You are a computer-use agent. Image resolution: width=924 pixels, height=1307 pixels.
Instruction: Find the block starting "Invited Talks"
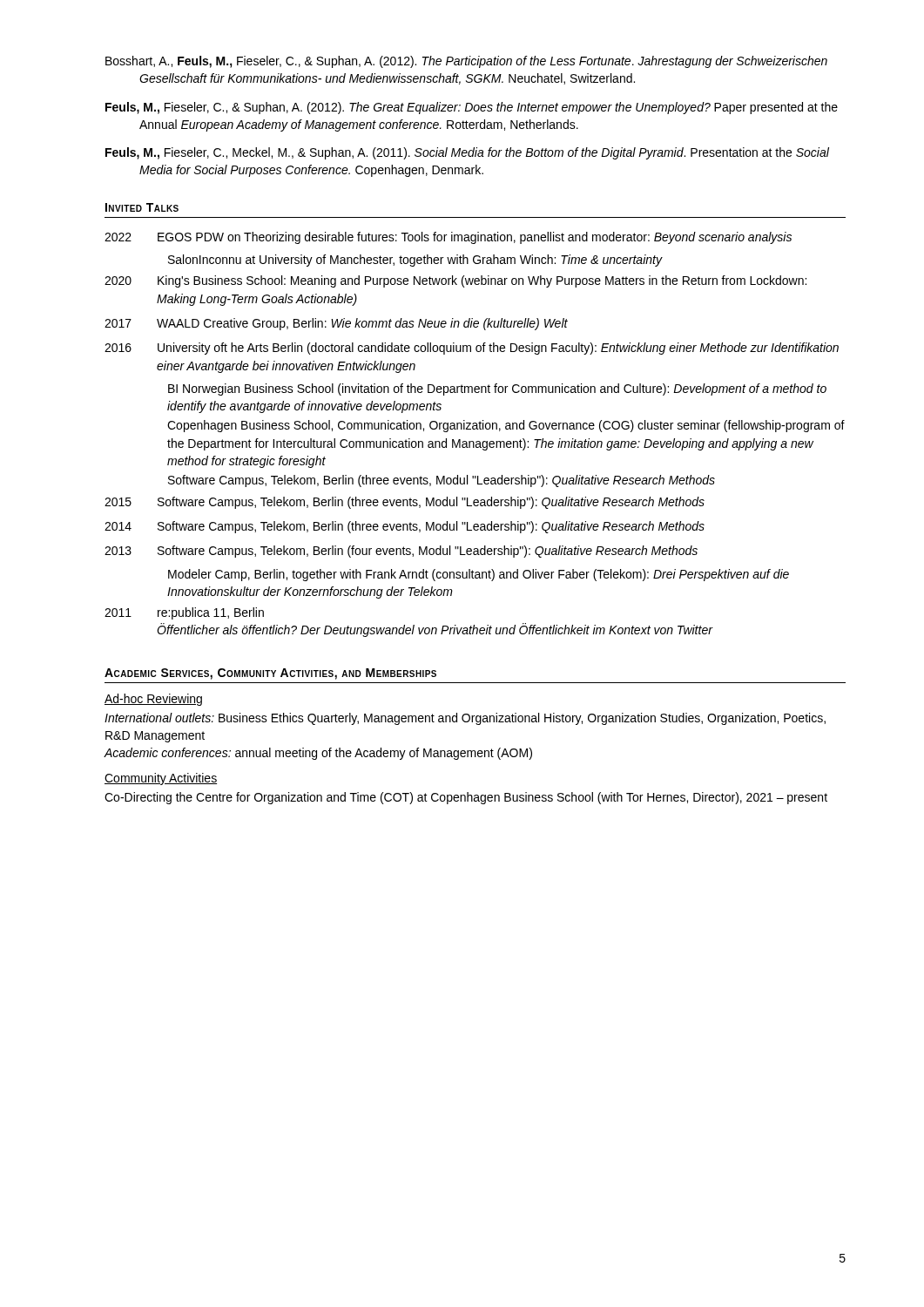point(142,207)
